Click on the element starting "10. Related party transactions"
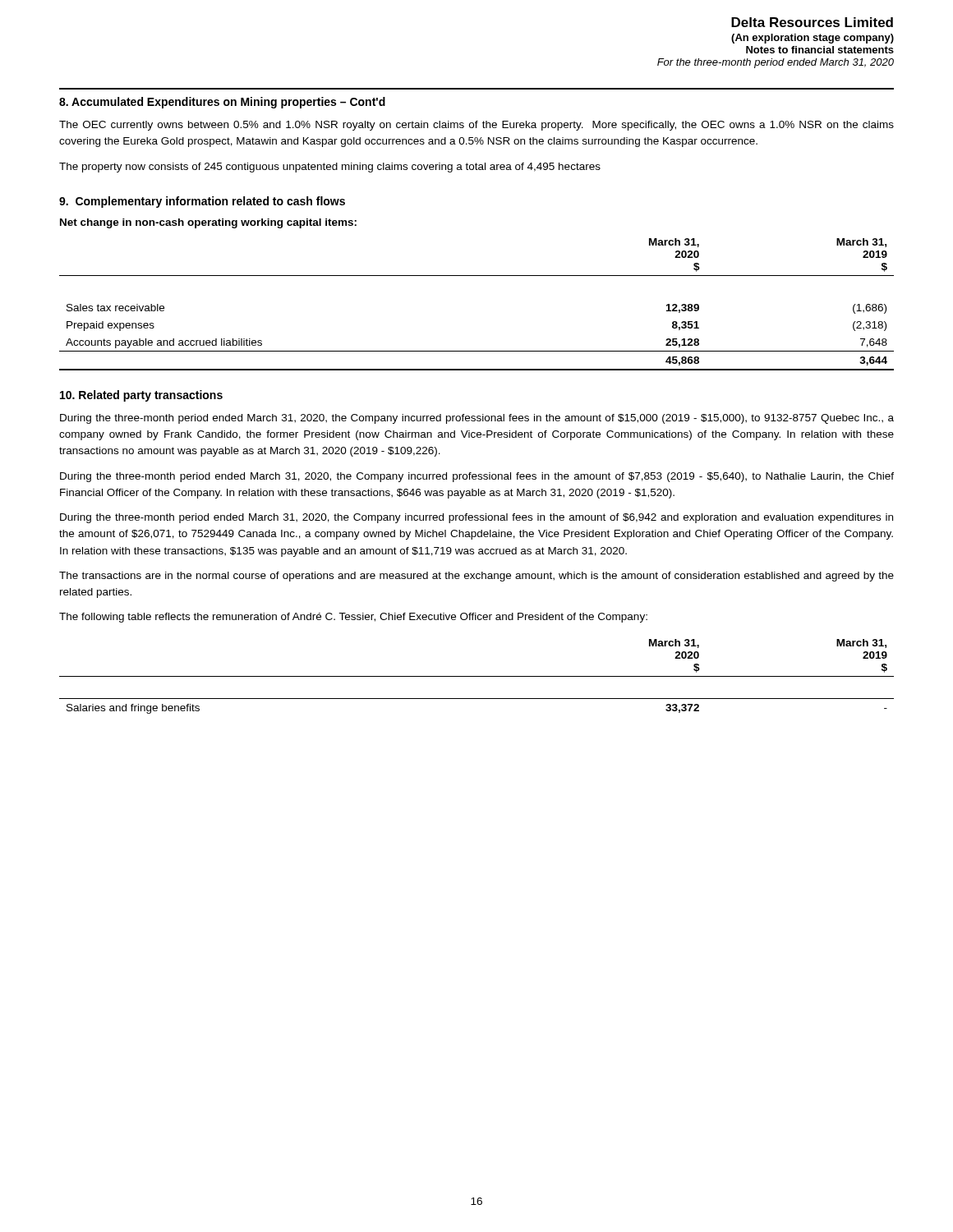 [141, 395]
